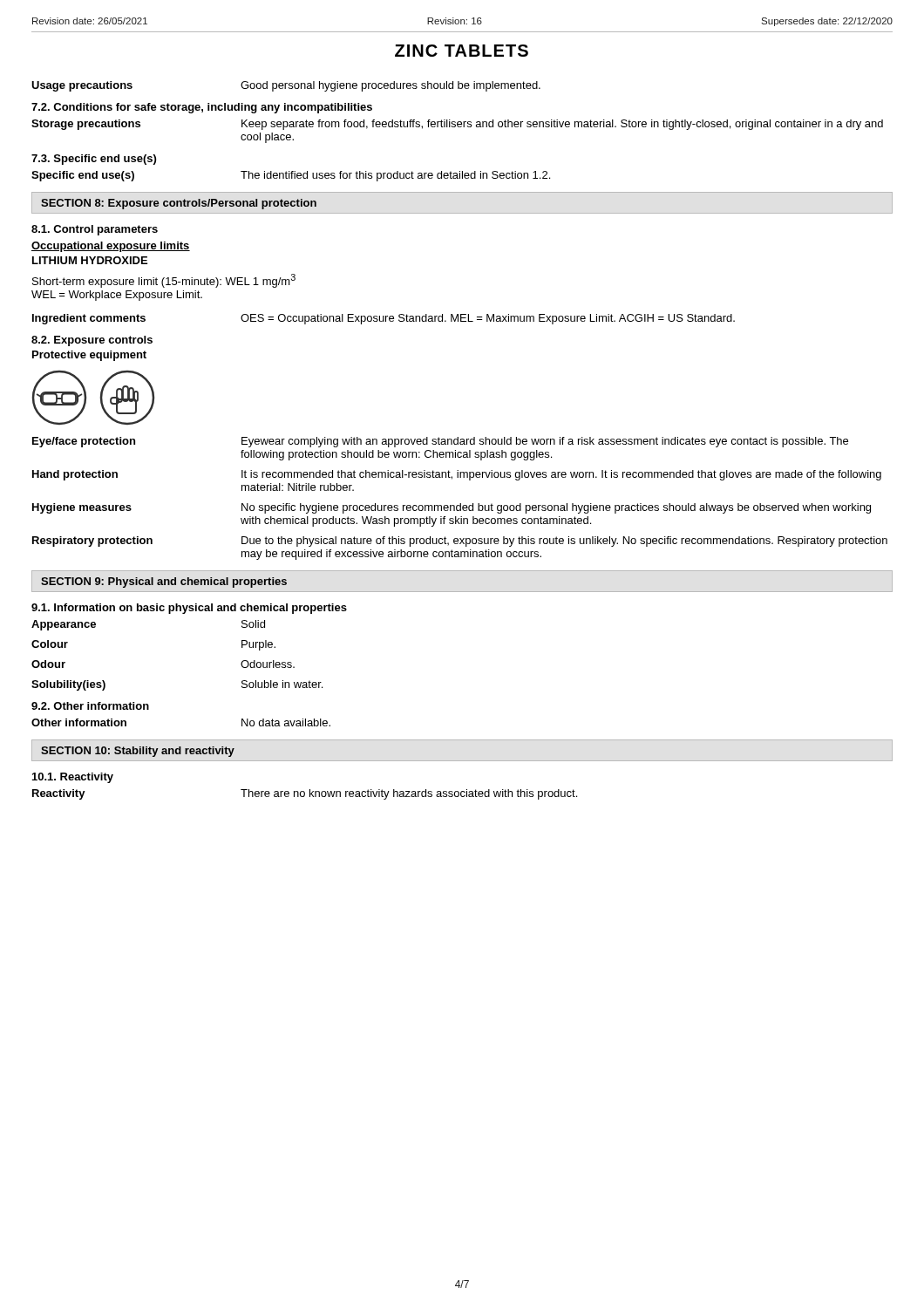
Task: Locate the block of text that opens with "Specific end use(s) The identified uses"
Action: tap(462, 174)
